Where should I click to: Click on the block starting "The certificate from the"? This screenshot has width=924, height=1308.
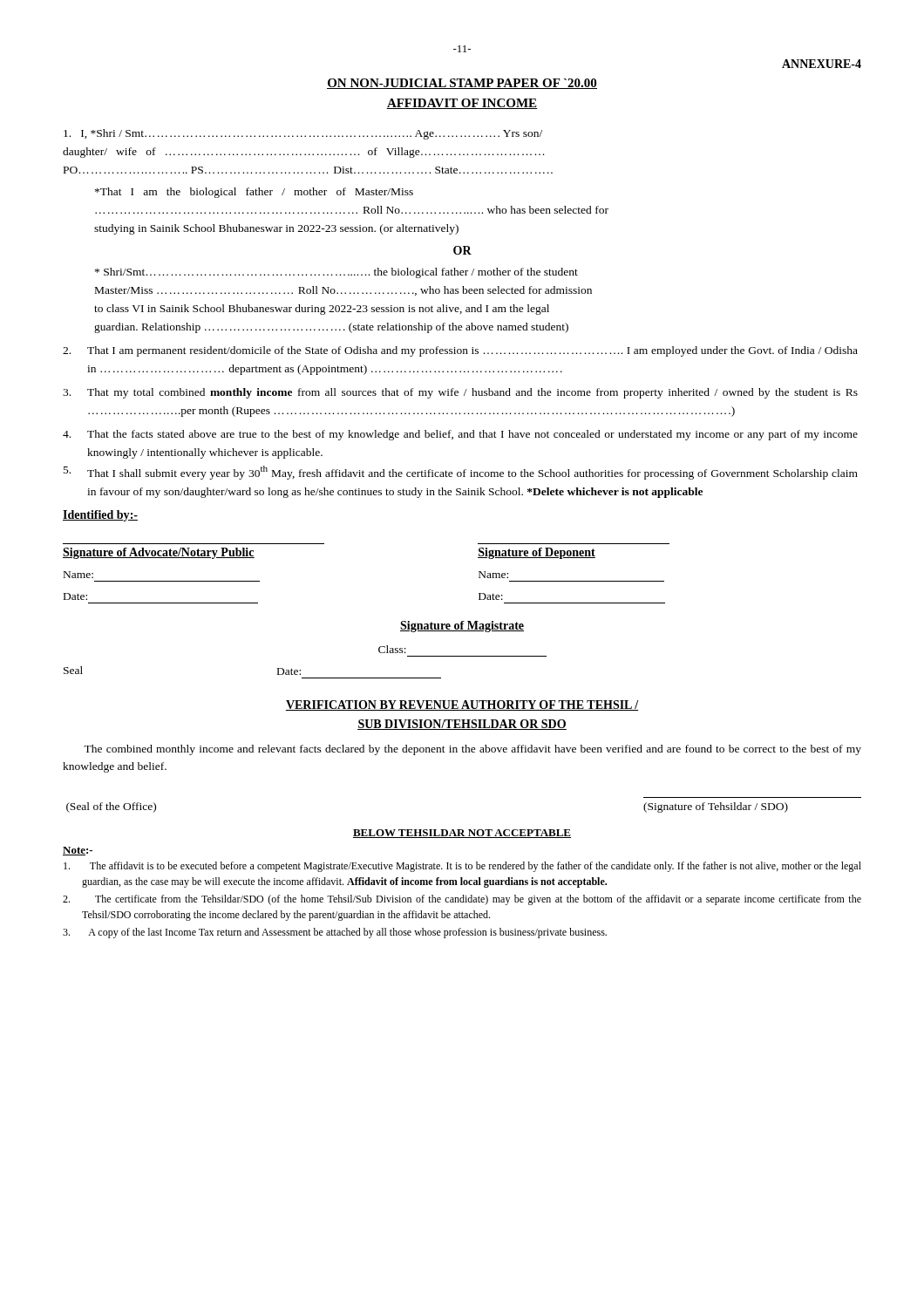462,907
